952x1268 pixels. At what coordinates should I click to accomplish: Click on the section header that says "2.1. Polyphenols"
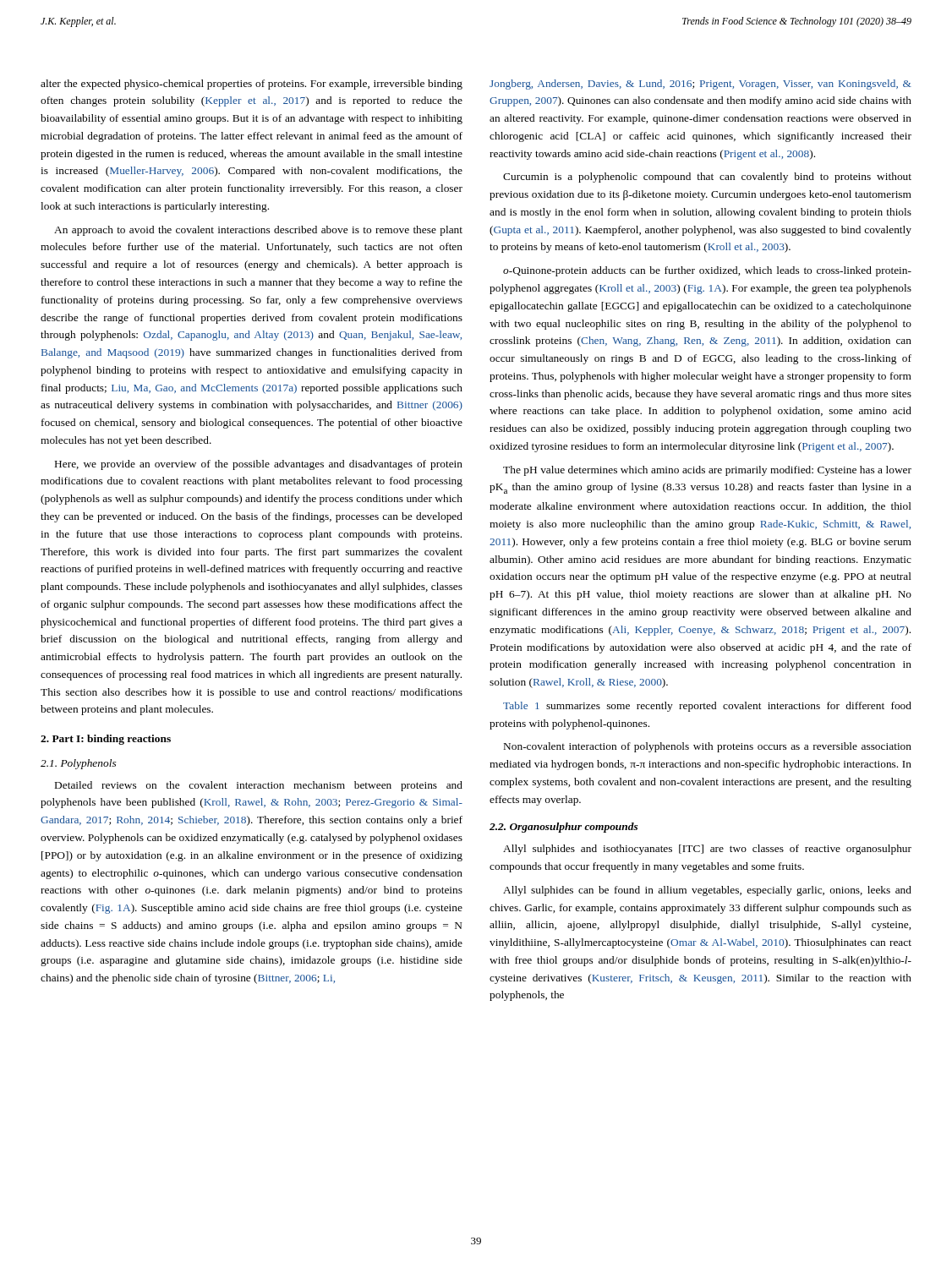[x=78, y=763]
